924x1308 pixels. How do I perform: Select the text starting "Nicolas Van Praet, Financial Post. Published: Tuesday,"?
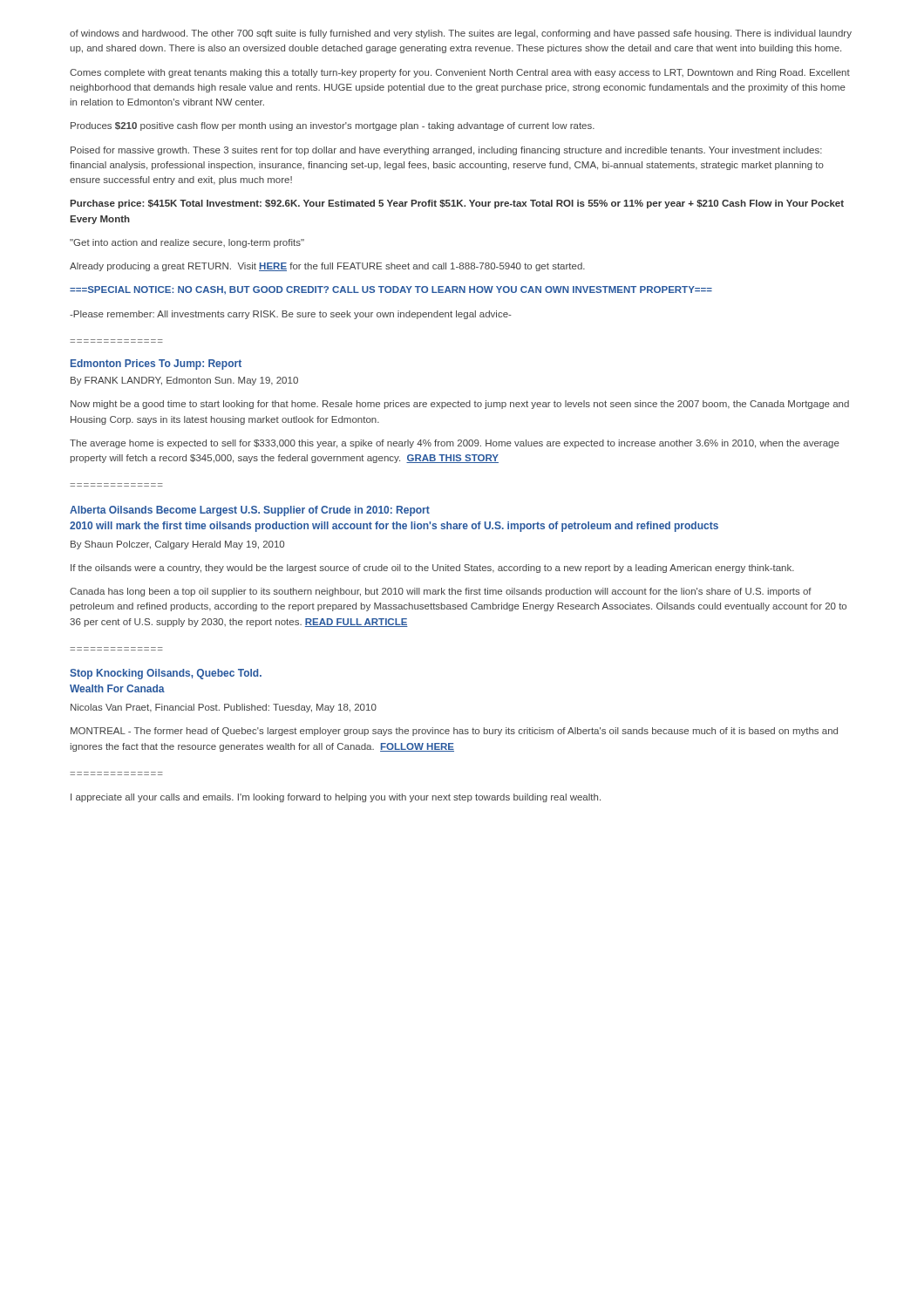(223, 707)
